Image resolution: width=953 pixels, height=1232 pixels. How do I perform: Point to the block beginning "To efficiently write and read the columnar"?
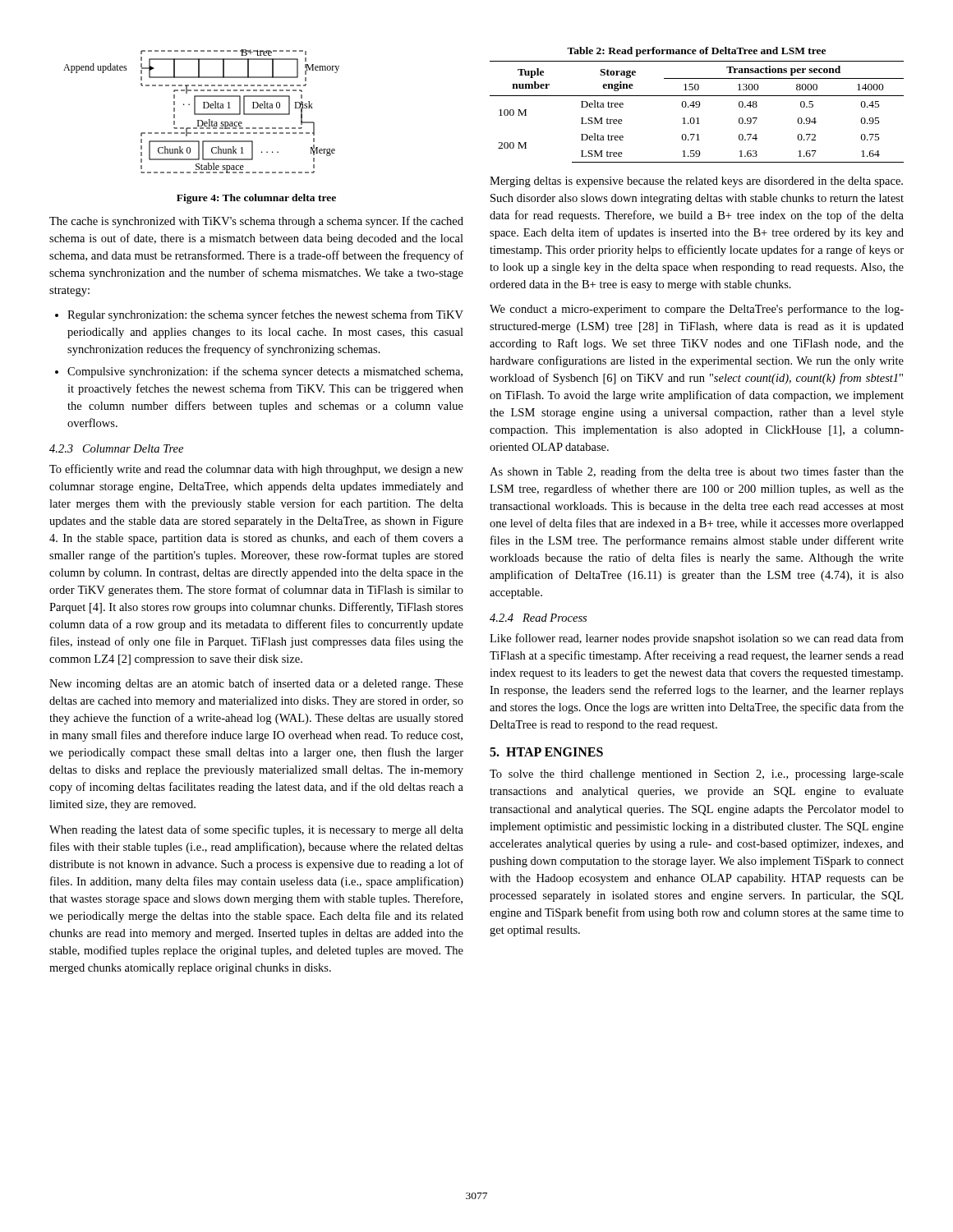click(256, 719)
